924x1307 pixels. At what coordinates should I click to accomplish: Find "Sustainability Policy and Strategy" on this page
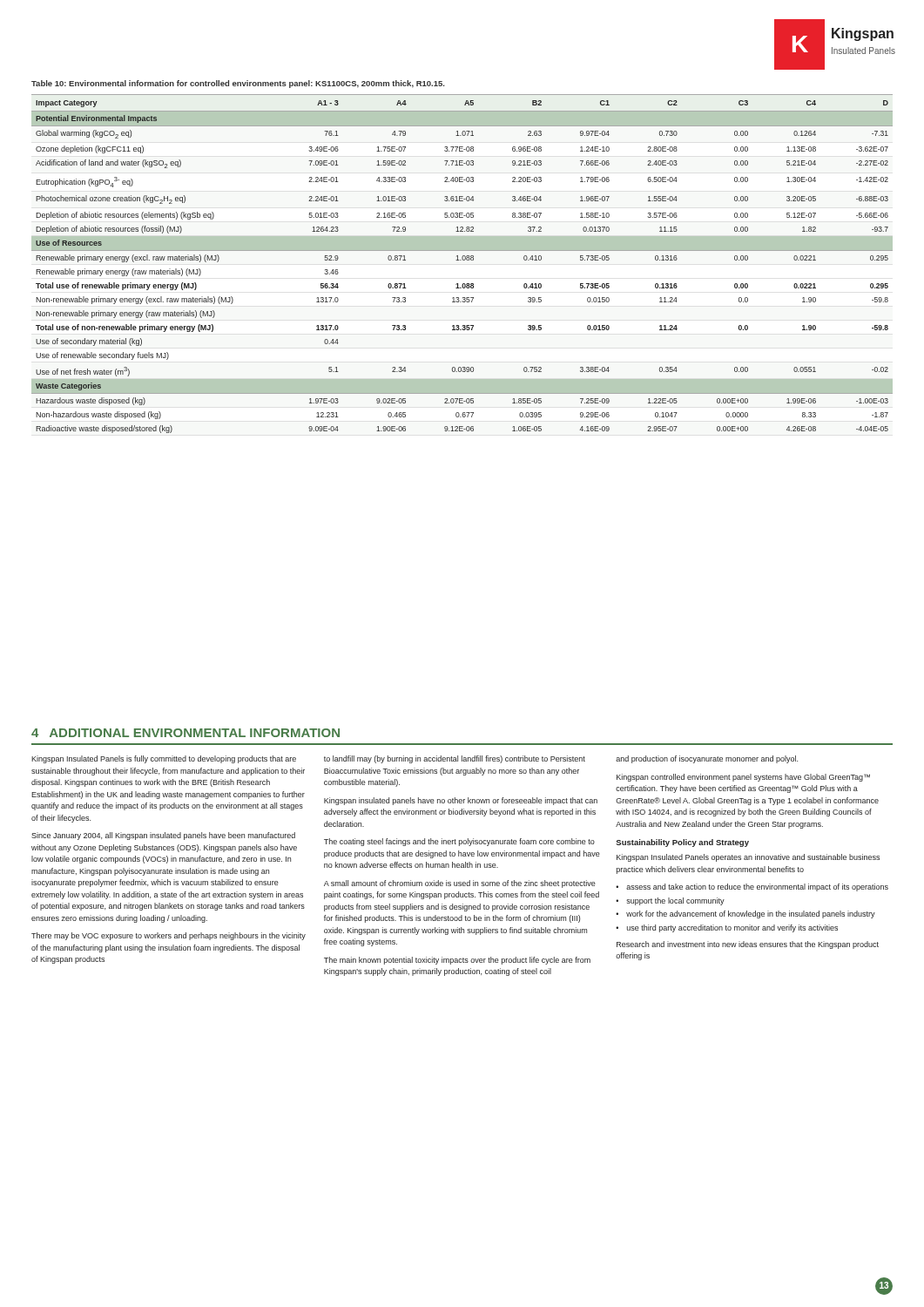point(682,842)
